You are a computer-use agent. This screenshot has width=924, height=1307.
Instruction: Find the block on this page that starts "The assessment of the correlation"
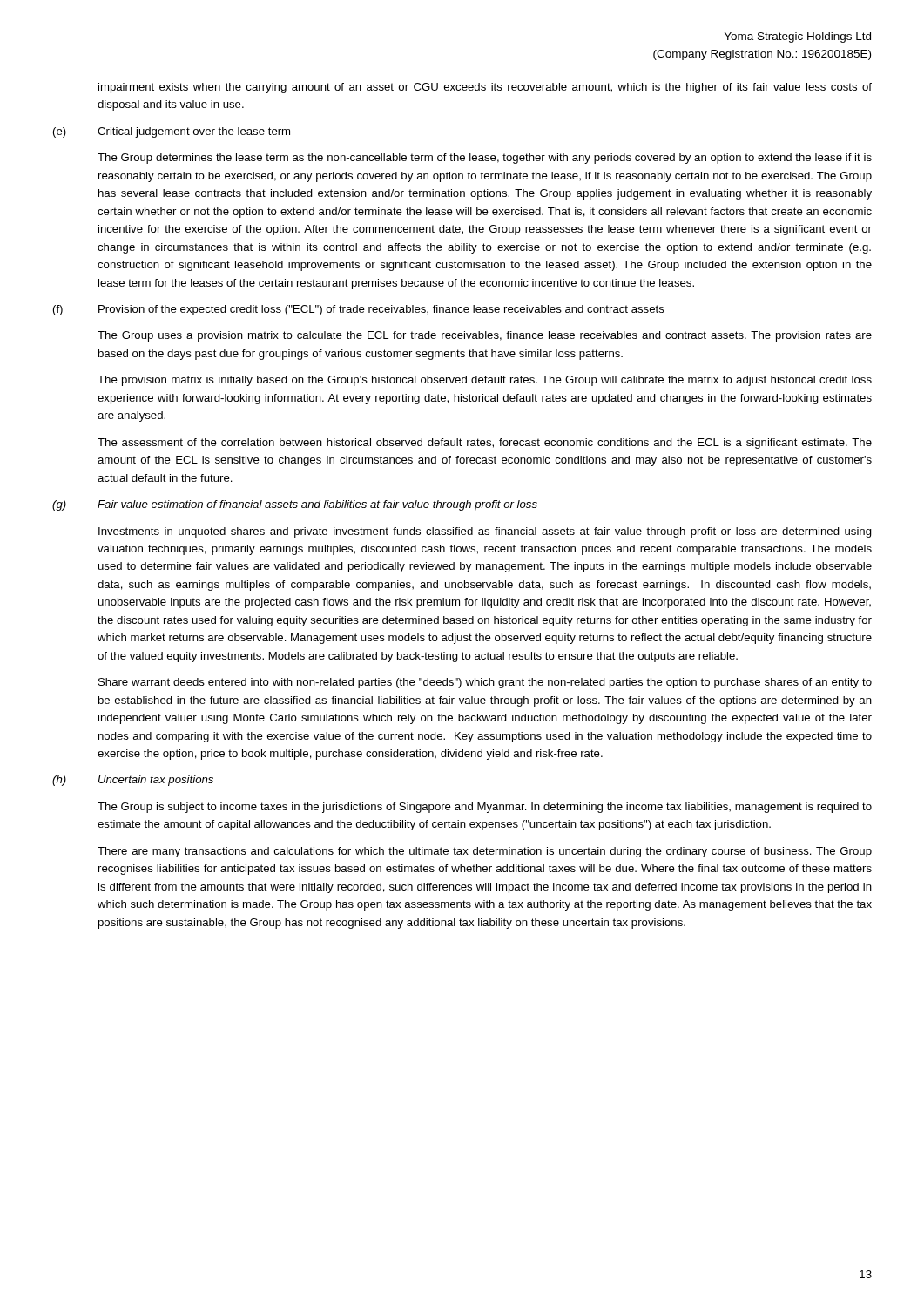(485, 460)
